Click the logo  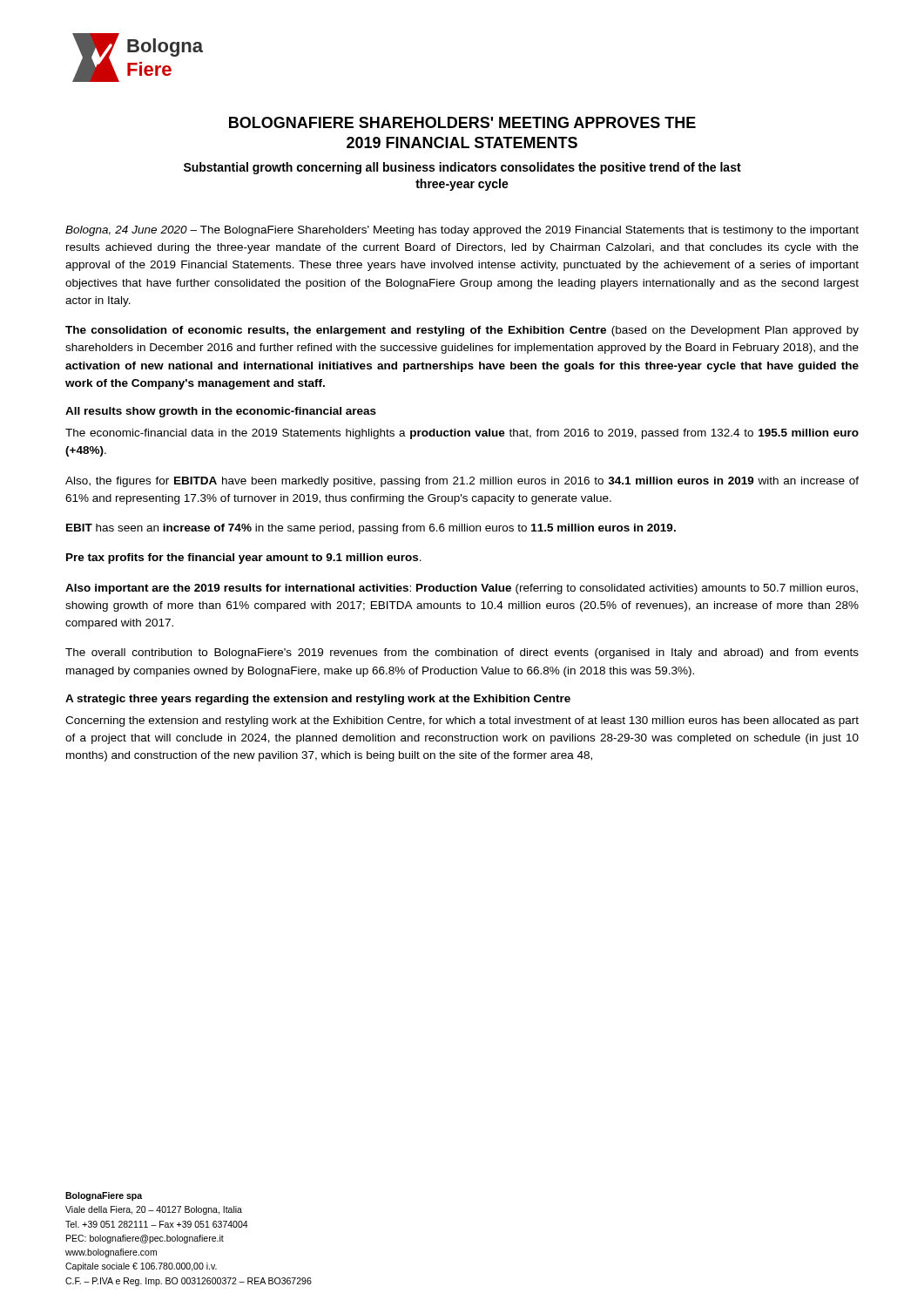(462, 58)
